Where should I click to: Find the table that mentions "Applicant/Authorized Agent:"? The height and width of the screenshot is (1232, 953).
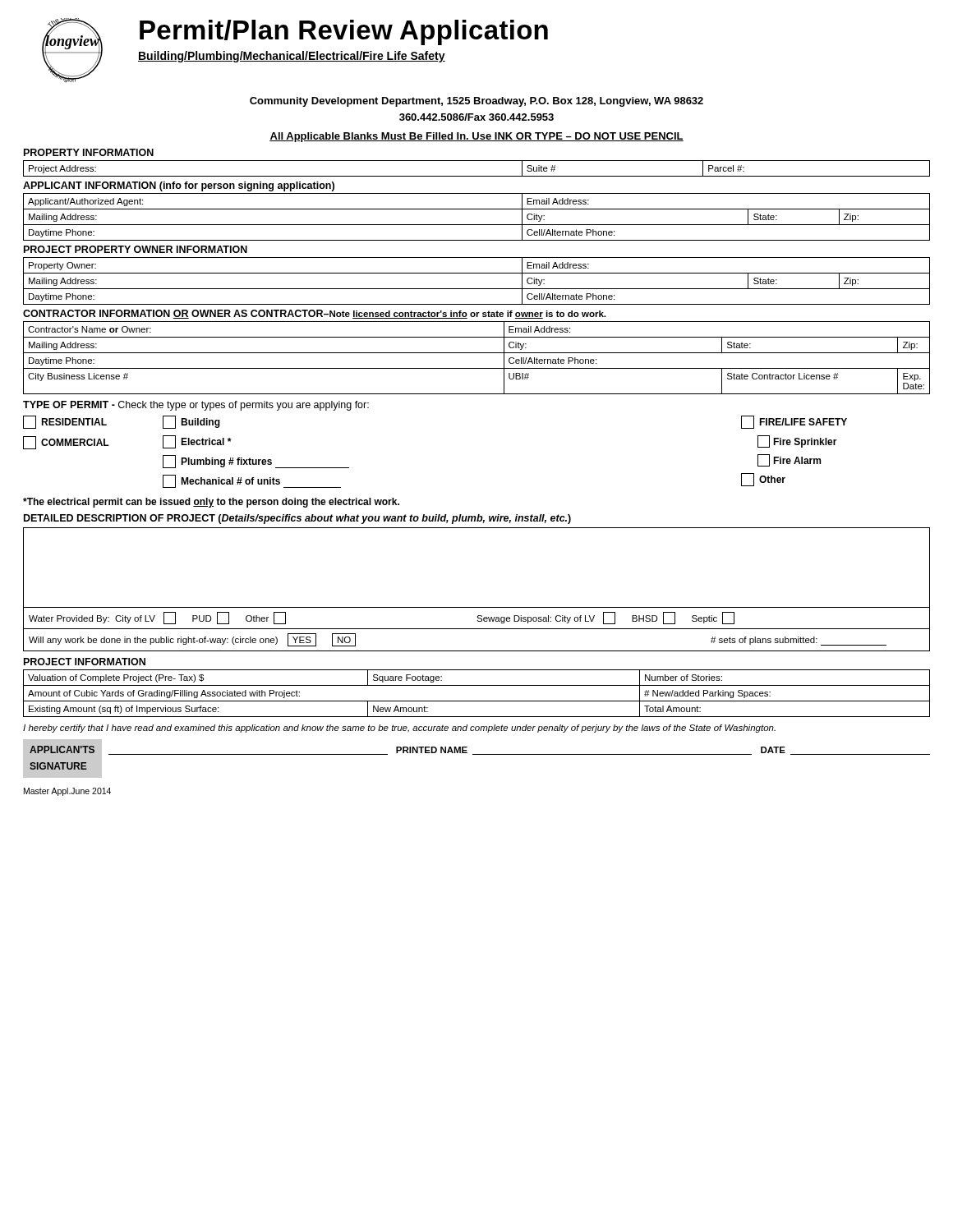pyautogui.click(x=476, y=217)
